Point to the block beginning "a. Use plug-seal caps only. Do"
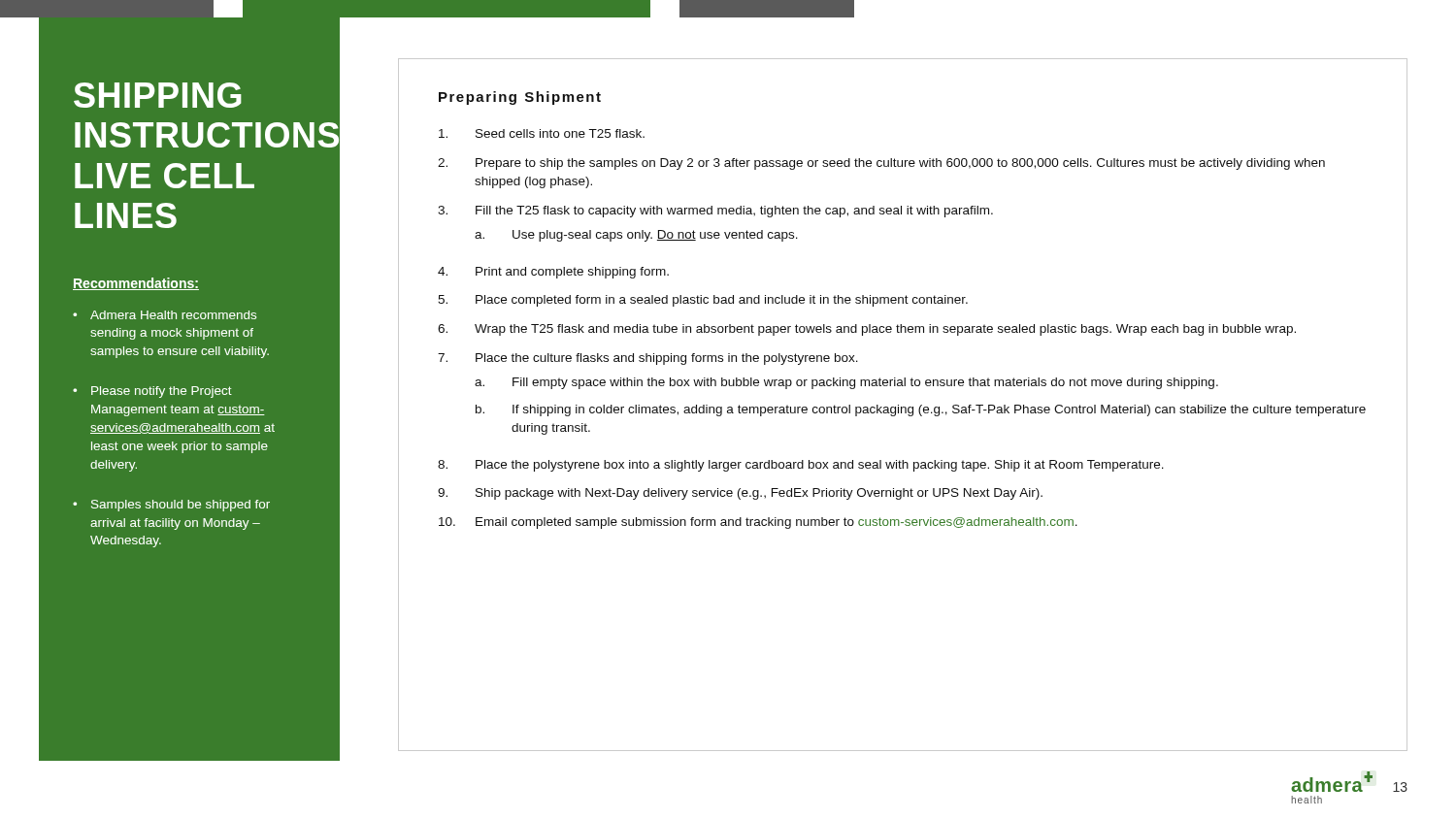This screenshot has width=1456, height=819. coord(636,235)
